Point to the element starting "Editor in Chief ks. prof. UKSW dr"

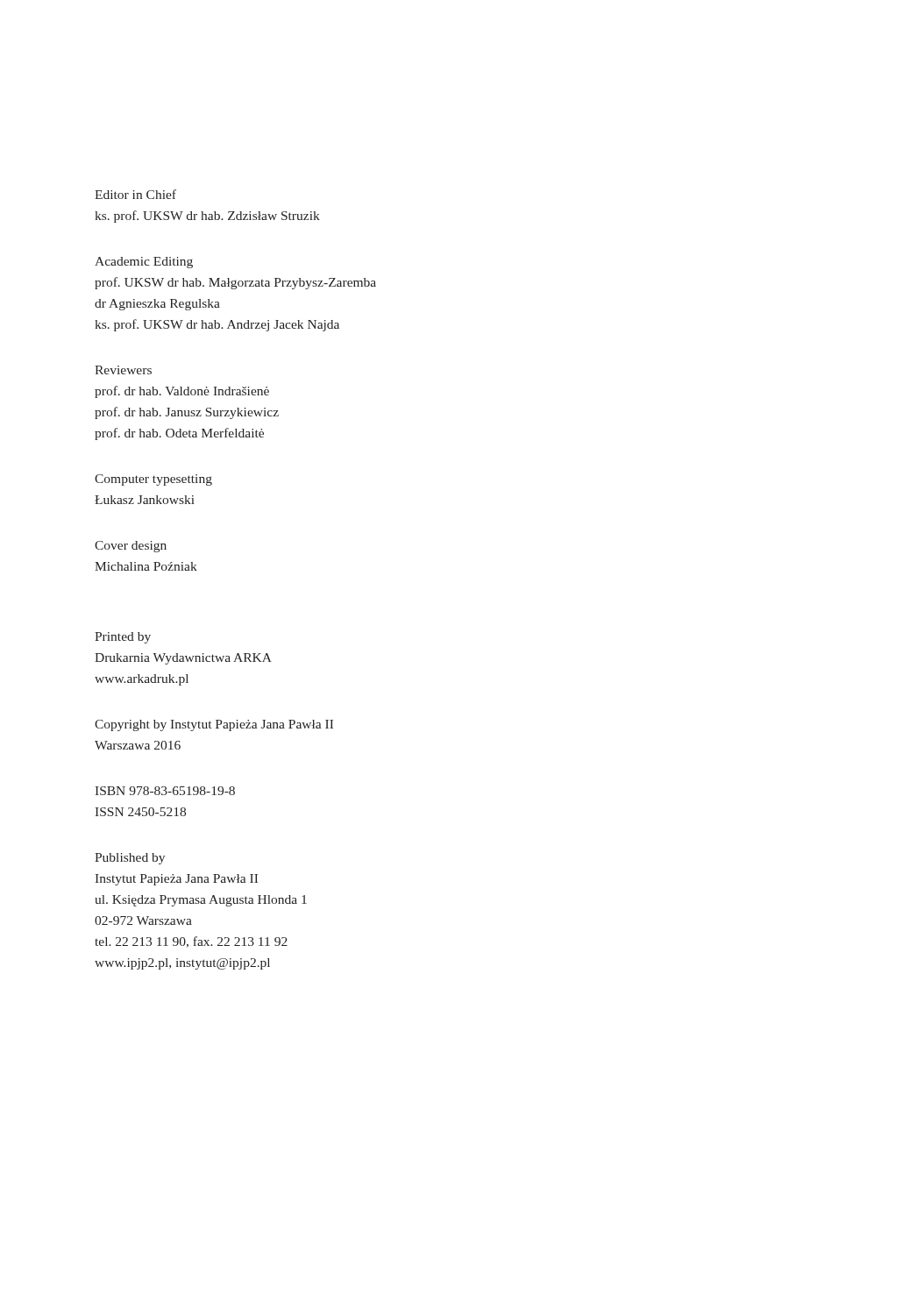click(207, 205)
